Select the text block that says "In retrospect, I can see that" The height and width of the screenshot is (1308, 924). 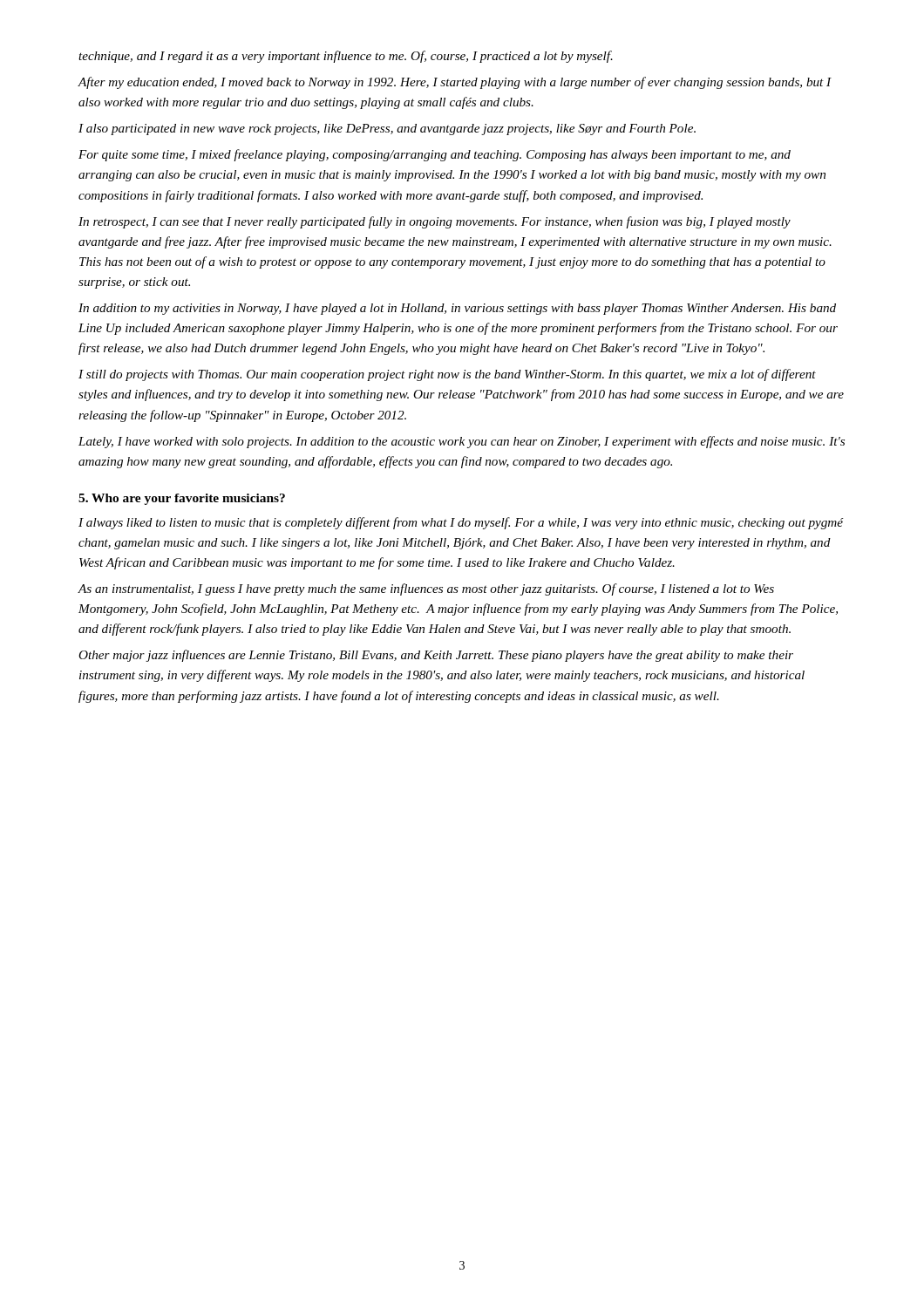click(462, 251)
